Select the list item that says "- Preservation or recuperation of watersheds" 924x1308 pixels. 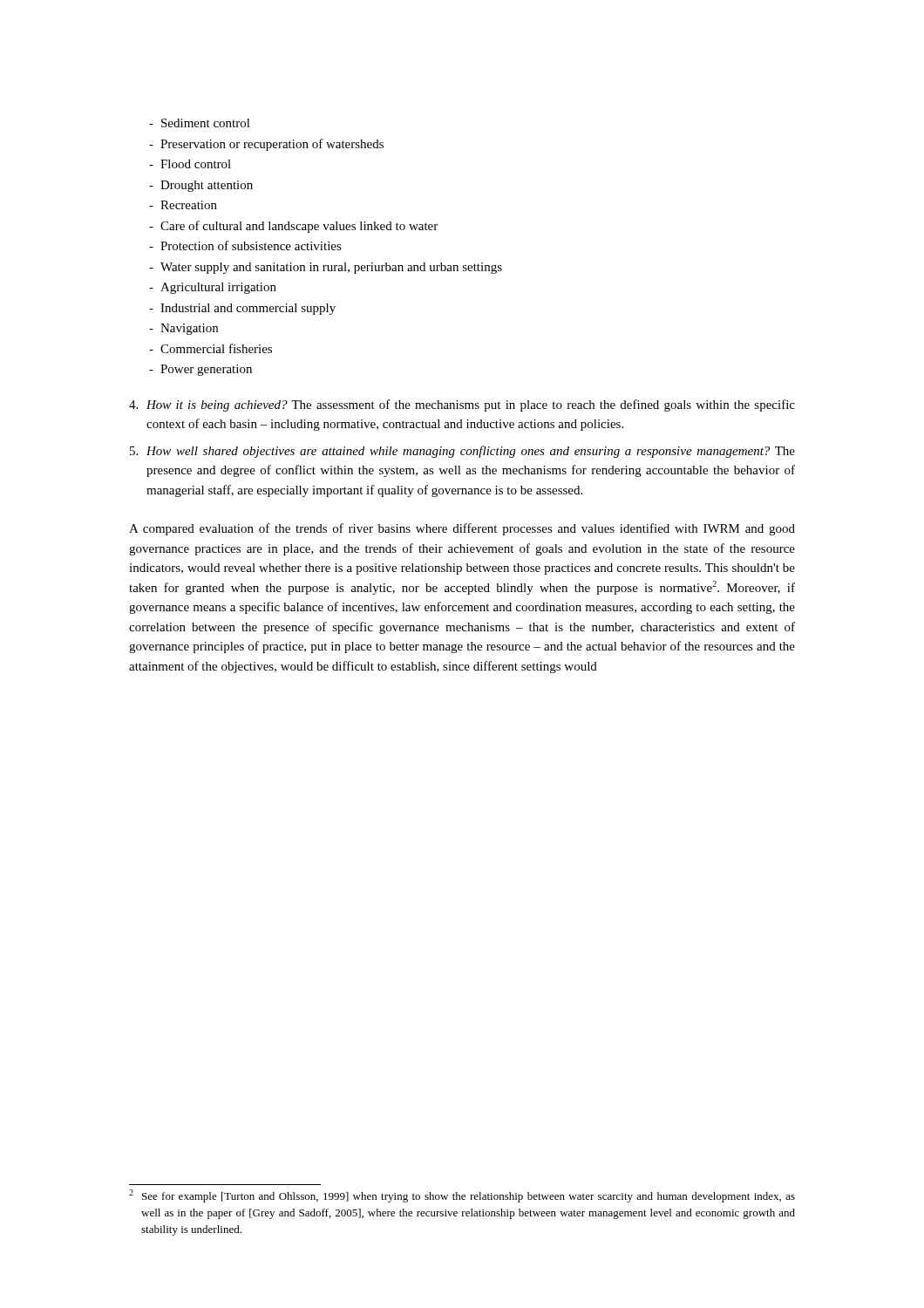266,145
